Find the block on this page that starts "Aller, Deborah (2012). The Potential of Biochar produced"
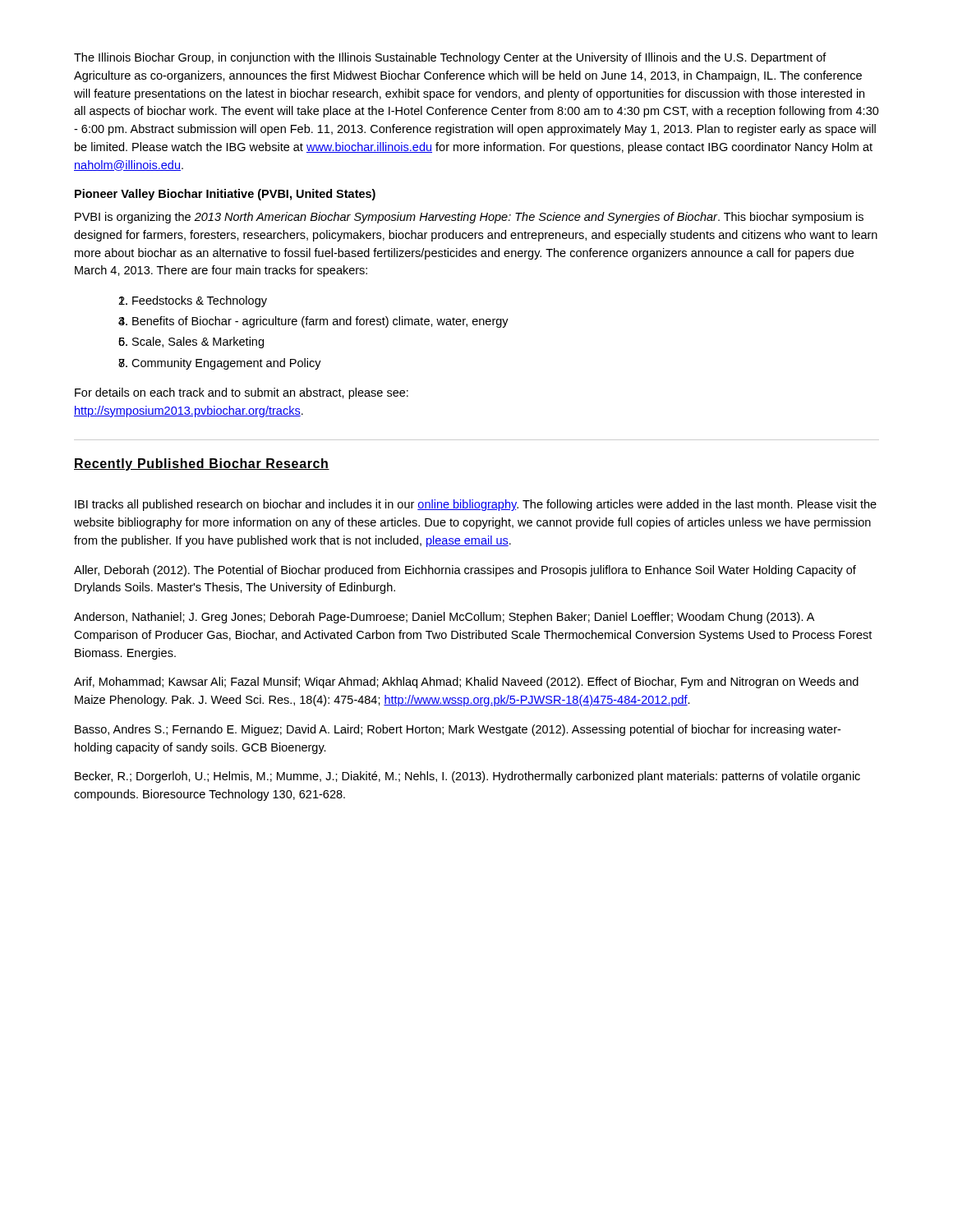The width and height of the screenshot is (953, 1232). tap(465, 579)
